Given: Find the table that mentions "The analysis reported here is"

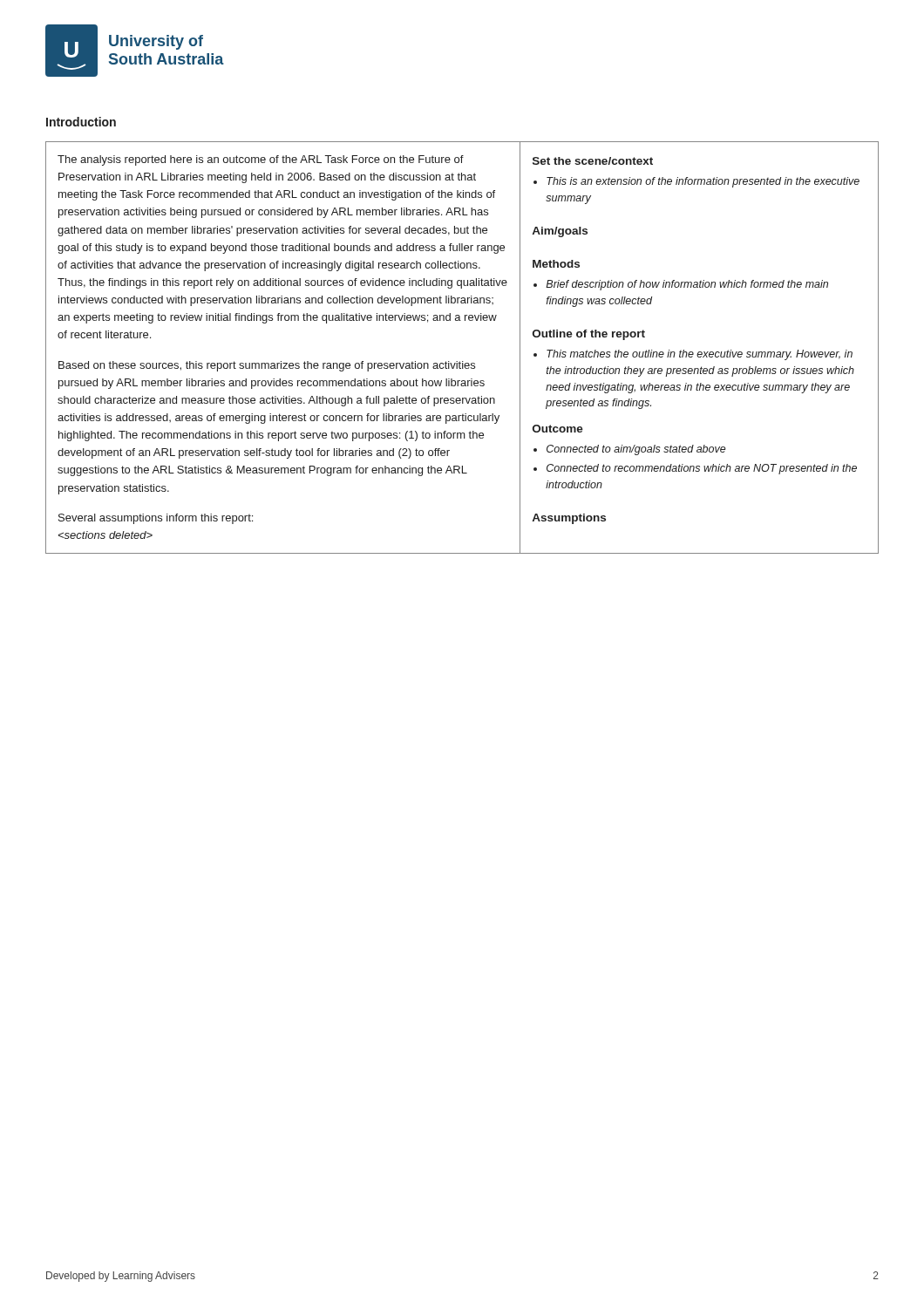Looking at the screenshot, I should 462,347.
